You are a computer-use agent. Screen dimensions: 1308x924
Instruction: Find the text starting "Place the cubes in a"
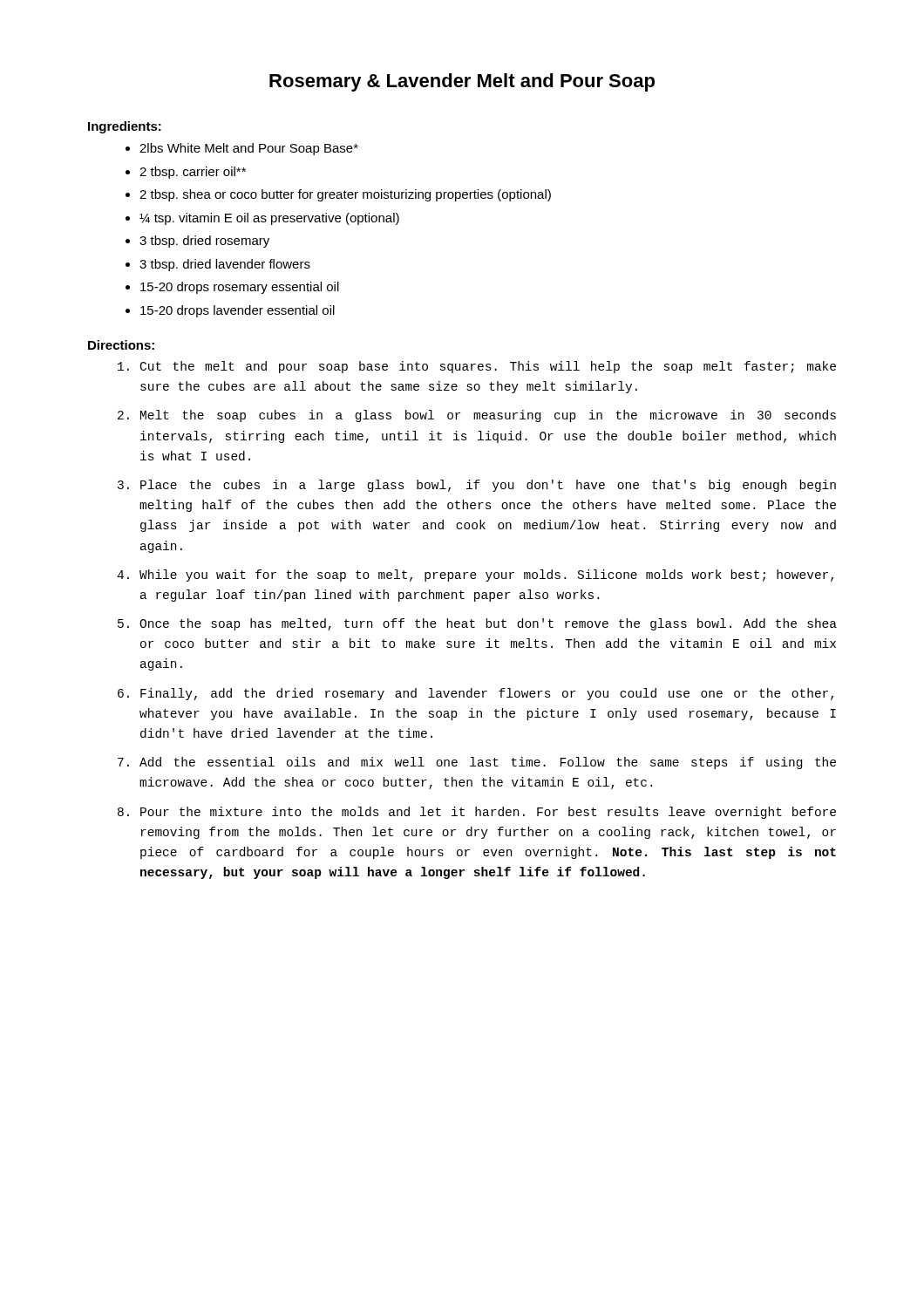488,516
